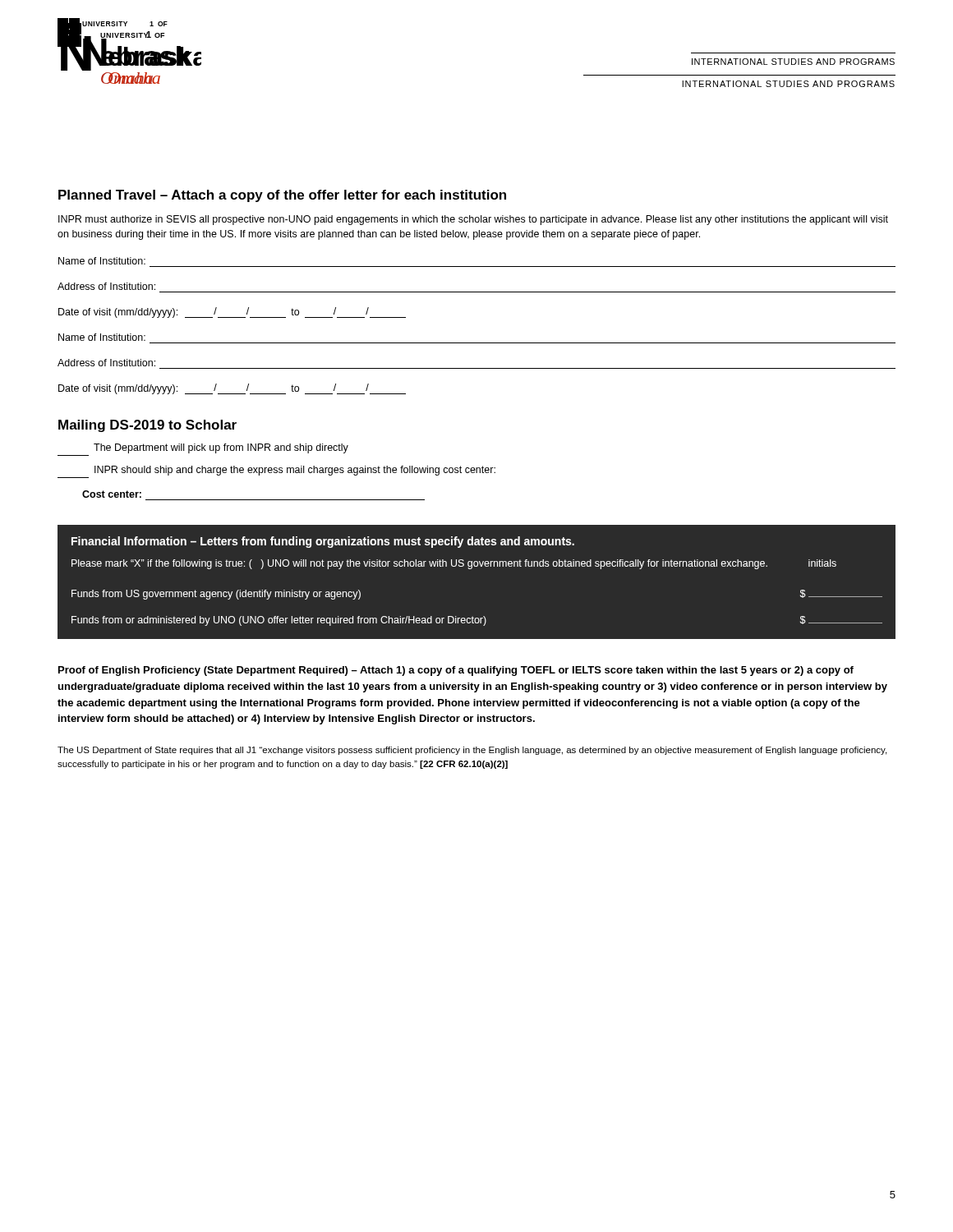The height and width of the screenshot is (1232, 953).
Task: Click on the logo
Action: pyautogui.click(x=123, y=56)
